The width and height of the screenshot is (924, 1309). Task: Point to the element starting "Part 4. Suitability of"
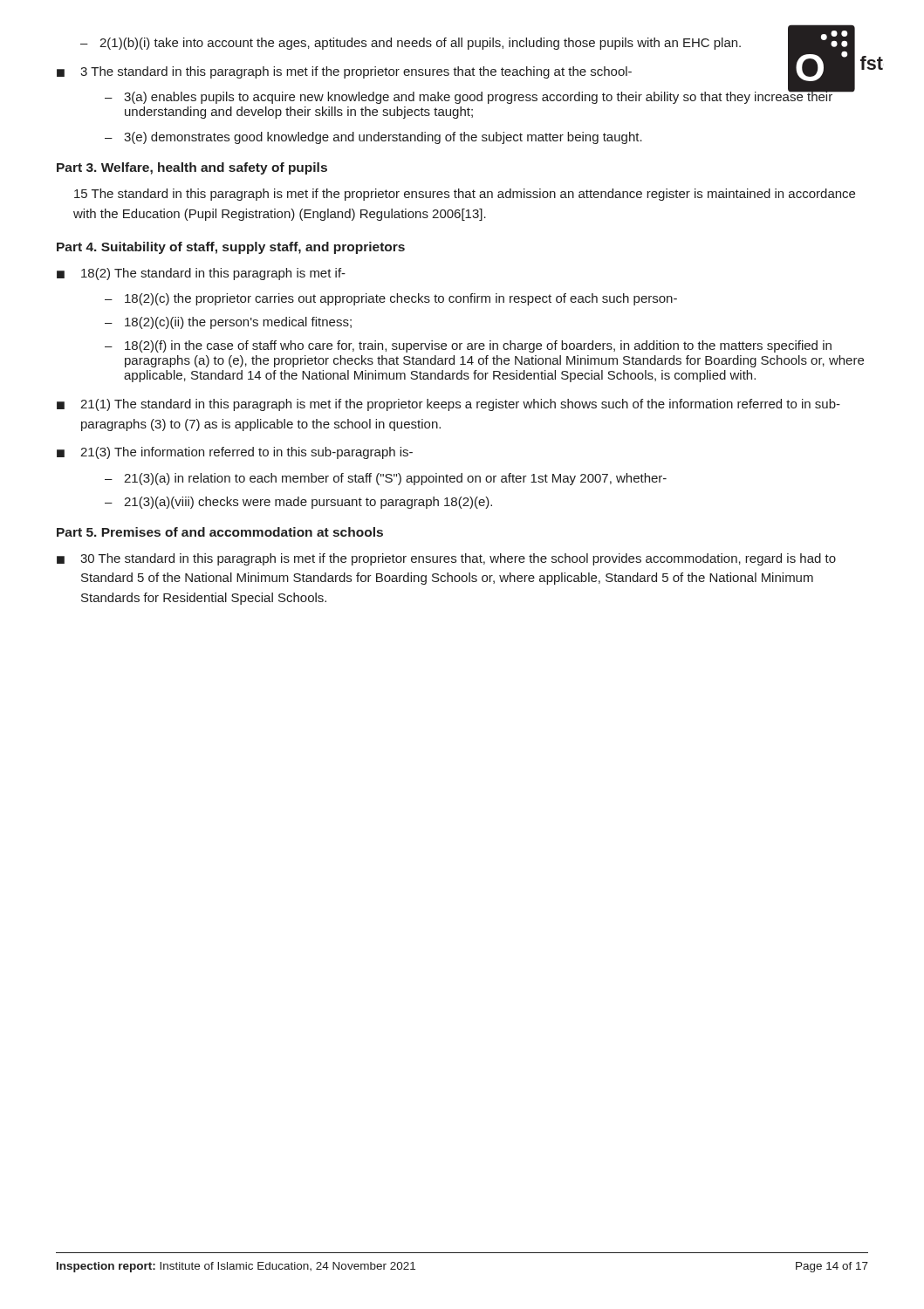pyautogui.click(x=231, y=247)
